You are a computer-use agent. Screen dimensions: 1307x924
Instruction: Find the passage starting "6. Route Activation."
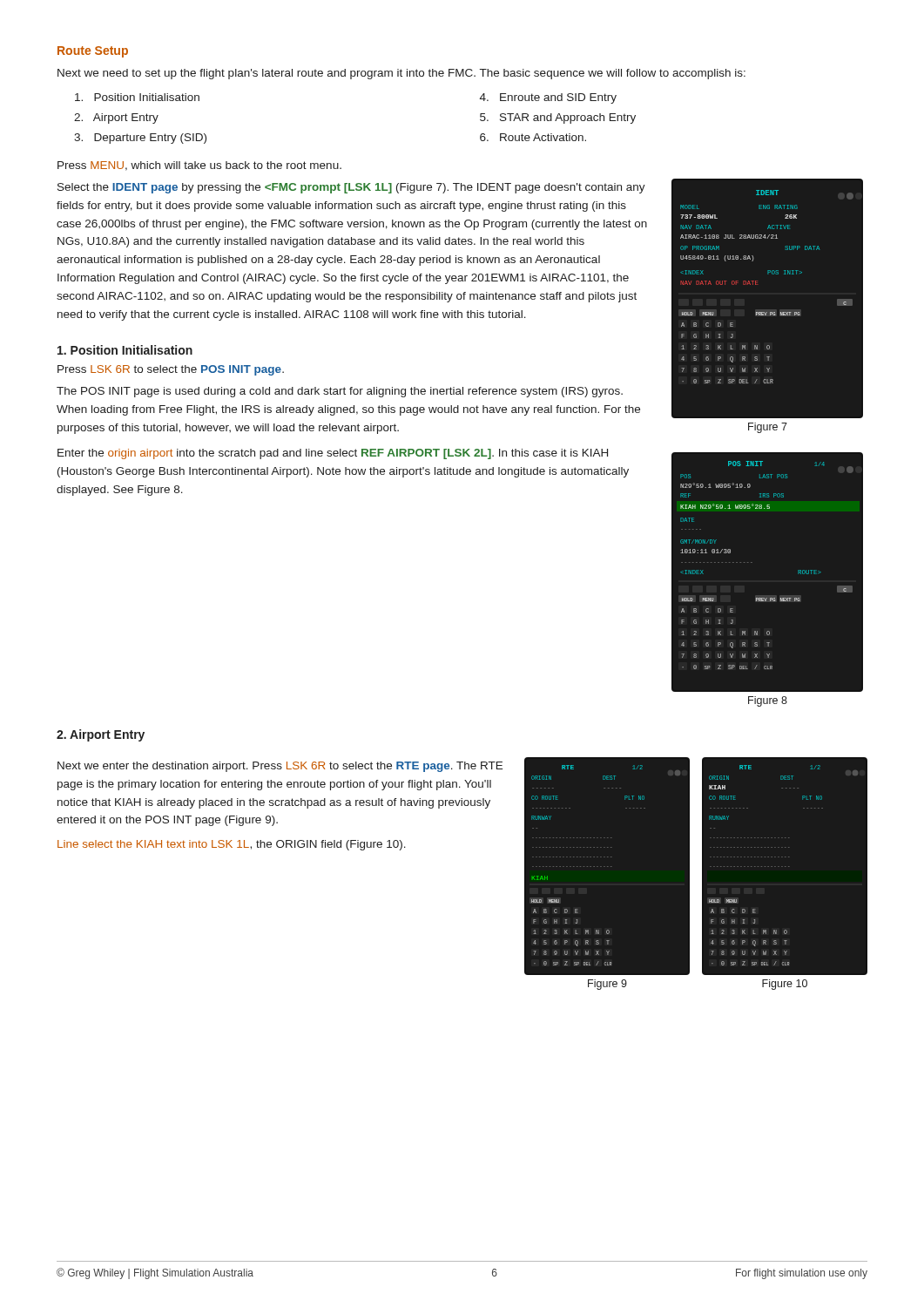pyautogui.click(x=533, y=137)
